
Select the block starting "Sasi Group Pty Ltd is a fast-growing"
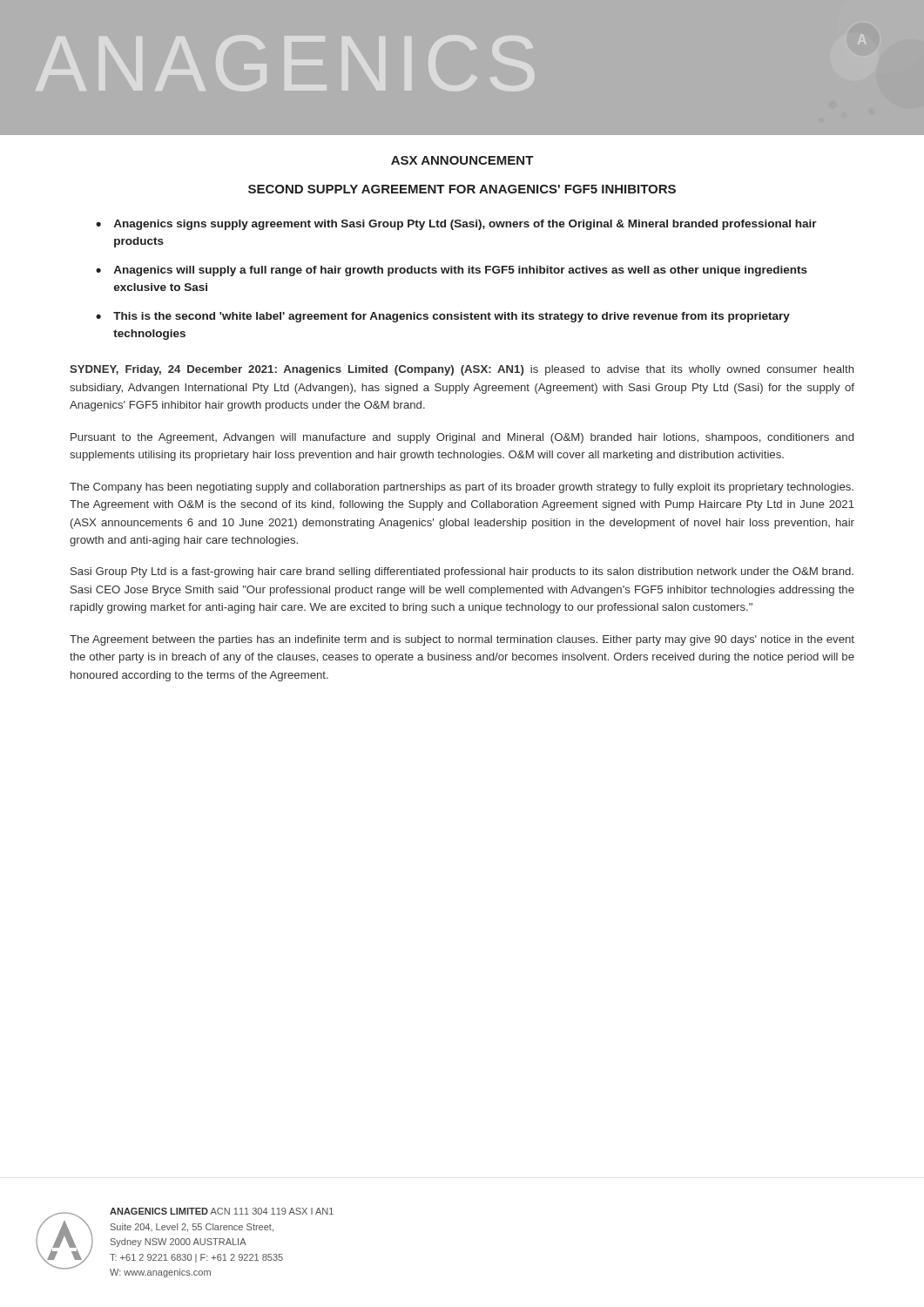(462, 589)
